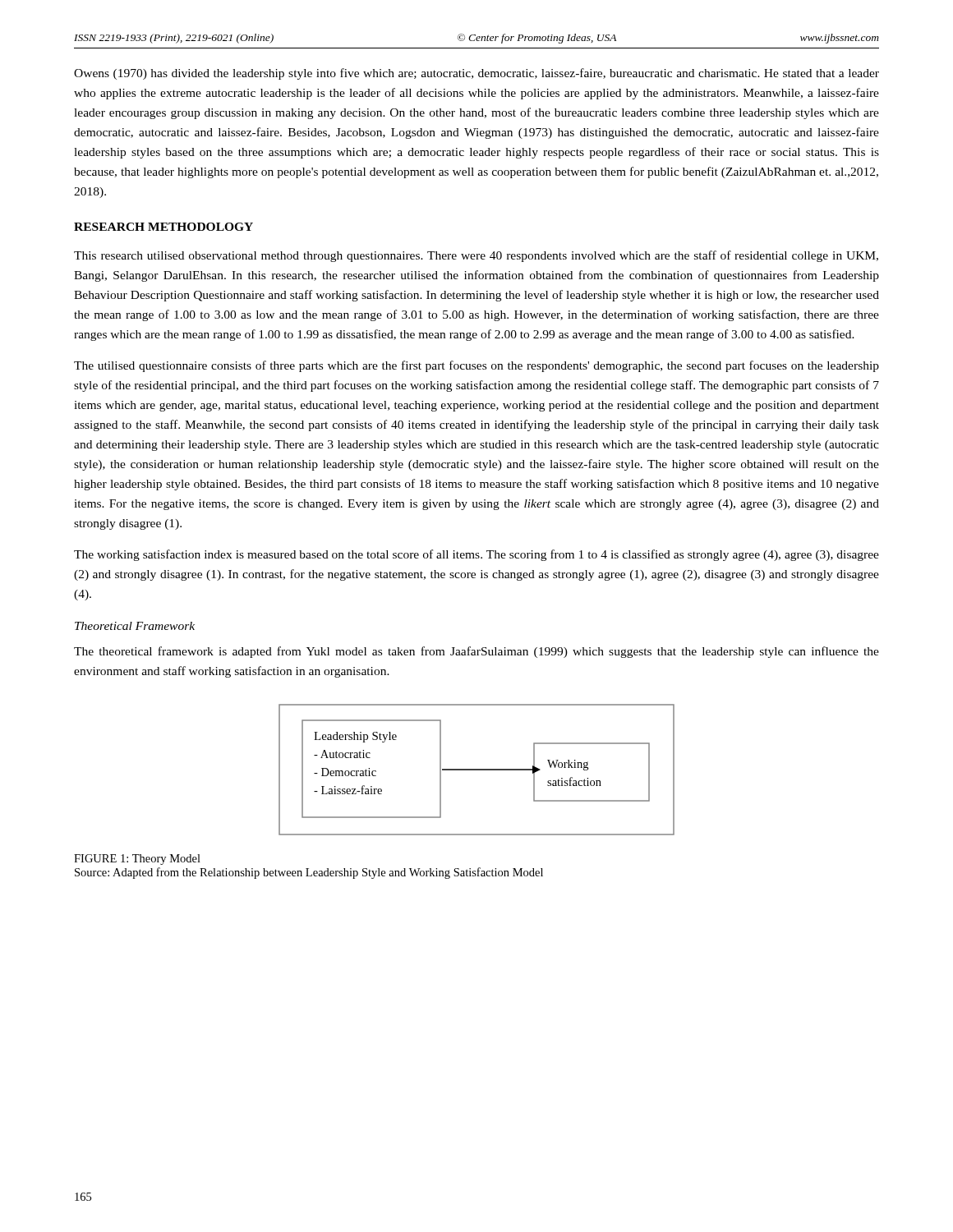Navigate to the region starting "RESEARCH METHODOLOGY"
Image resolution: width=953 pixels, height=1232 pixels.
(164, 226)
